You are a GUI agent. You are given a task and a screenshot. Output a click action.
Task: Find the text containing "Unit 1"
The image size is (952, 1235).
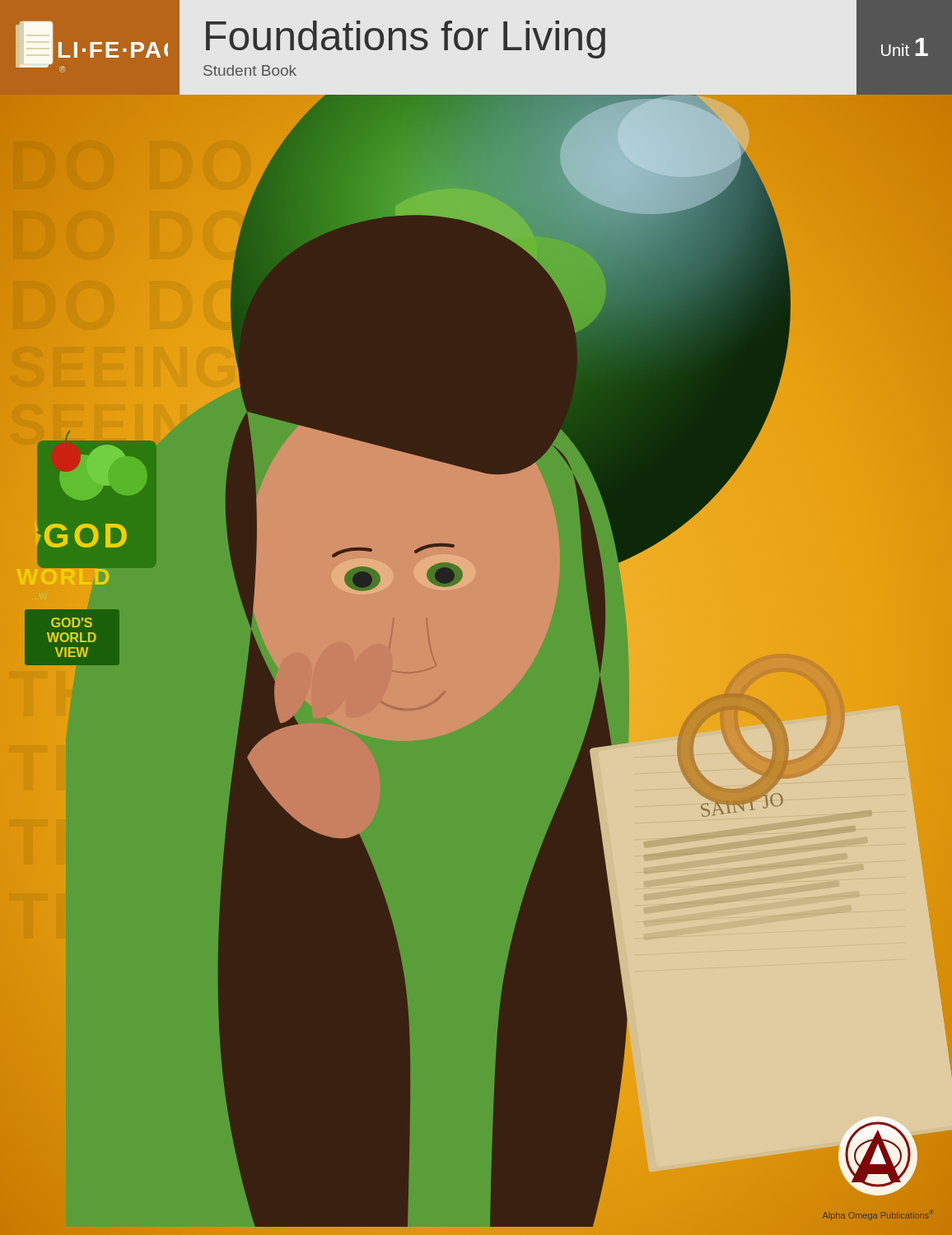point(904,47)
